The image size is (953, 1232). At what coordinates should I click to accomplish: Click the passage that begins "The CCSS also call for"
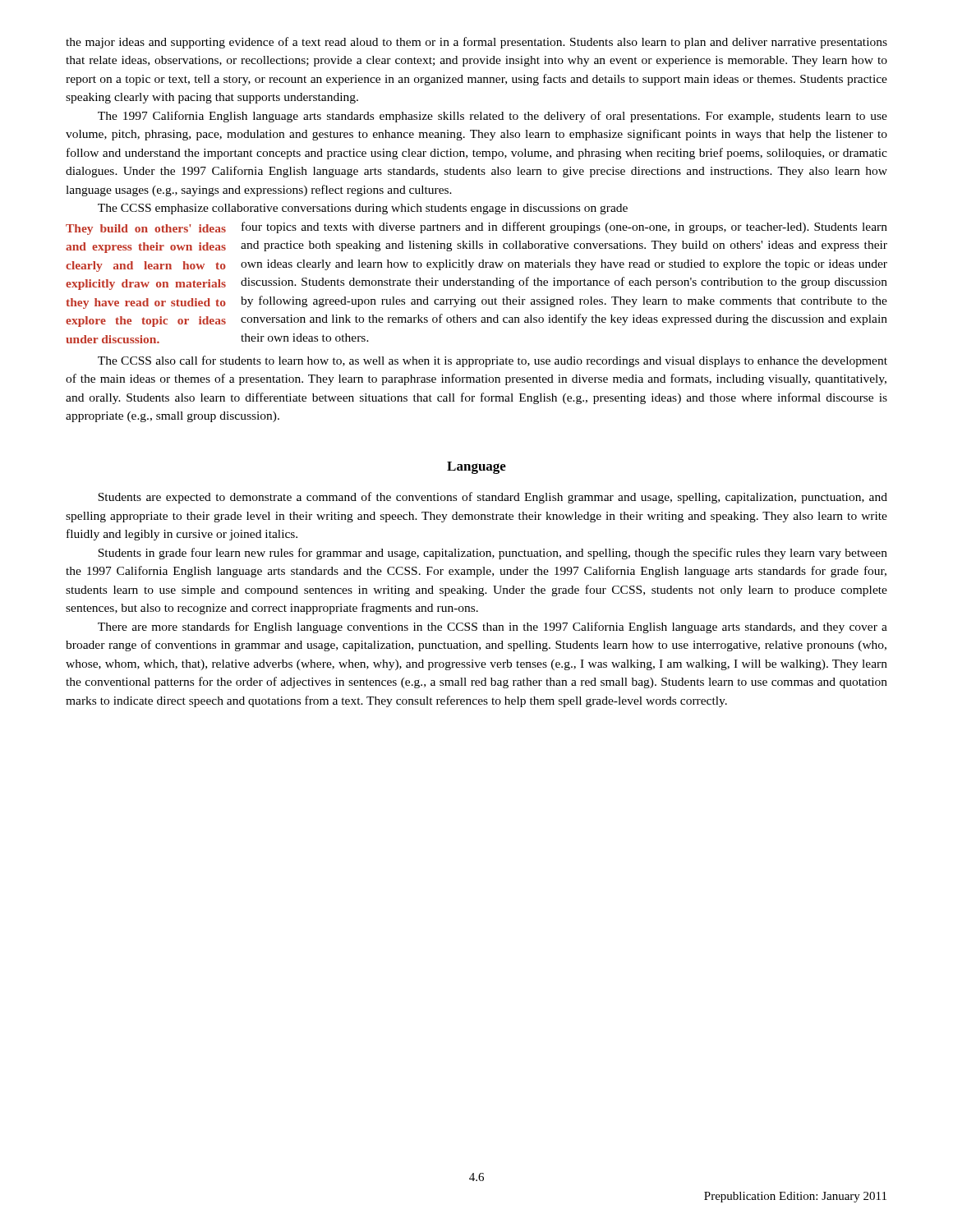pyautogui.click(x=476, y=388)
